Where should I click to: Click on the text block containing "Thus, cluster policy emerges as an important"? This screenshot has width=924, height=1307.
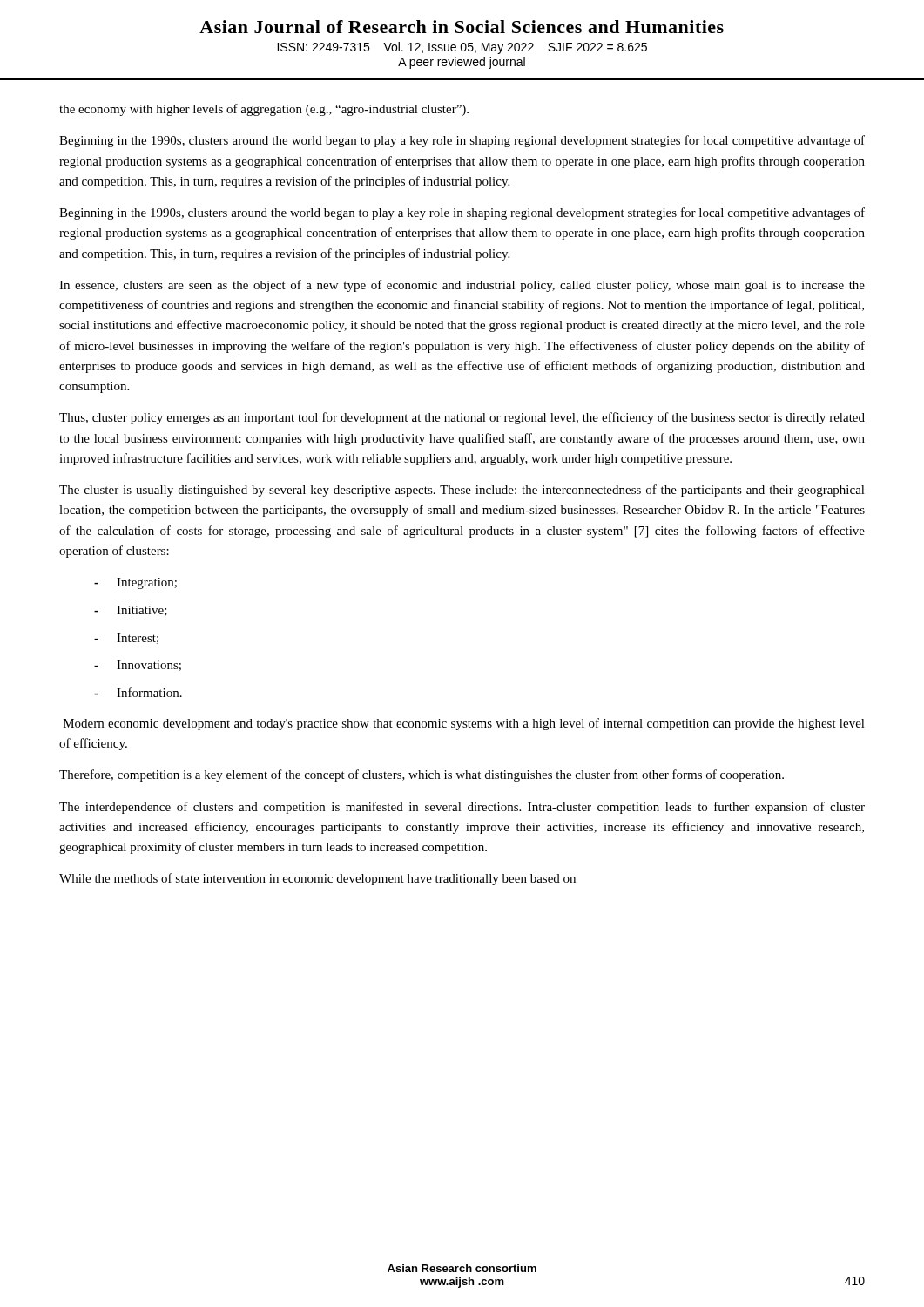[462, 438]
